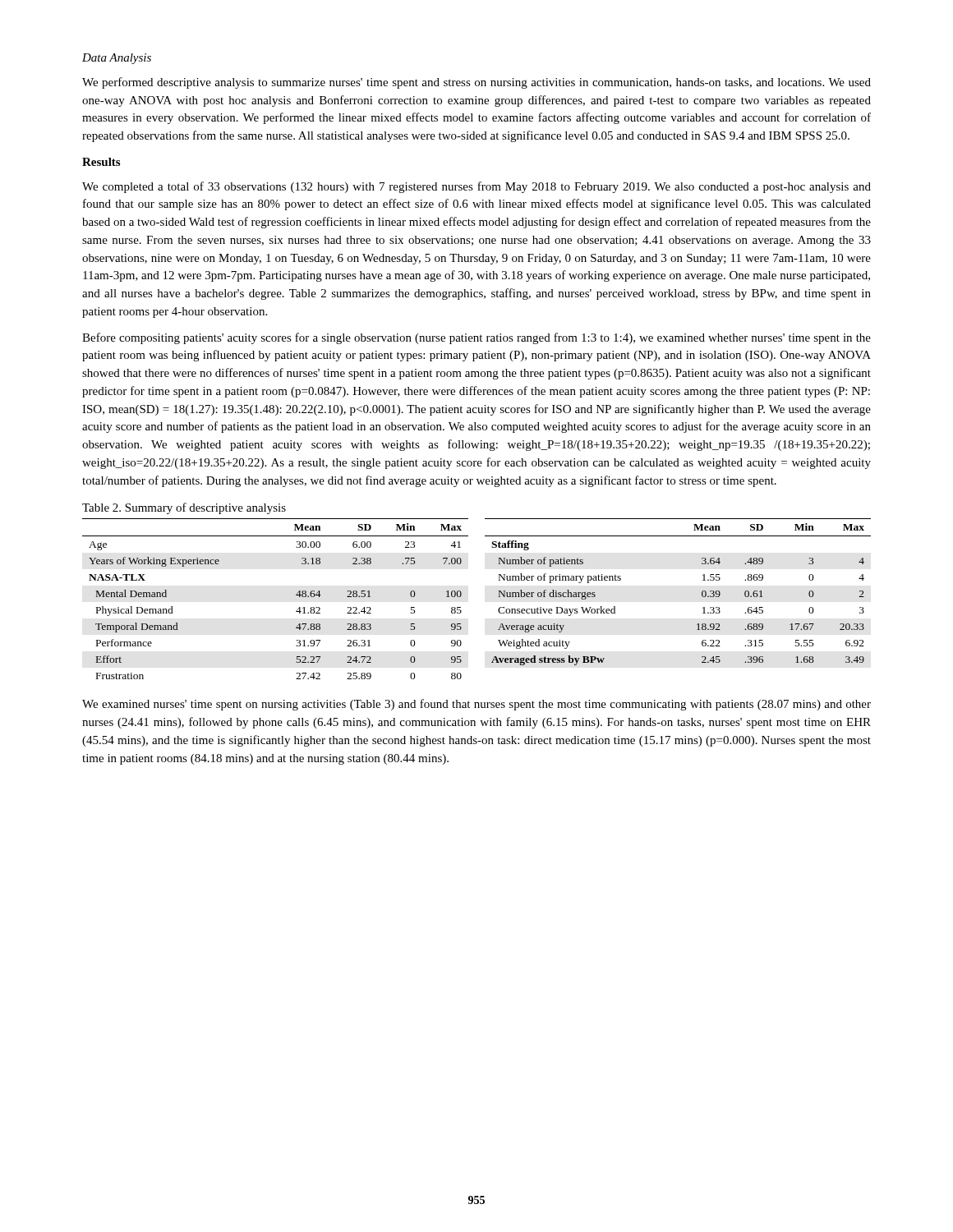Screen dimensions: 1232x953
Task: Point to the block beginning "We completed a total of"
Action: (x=476, y=249)
